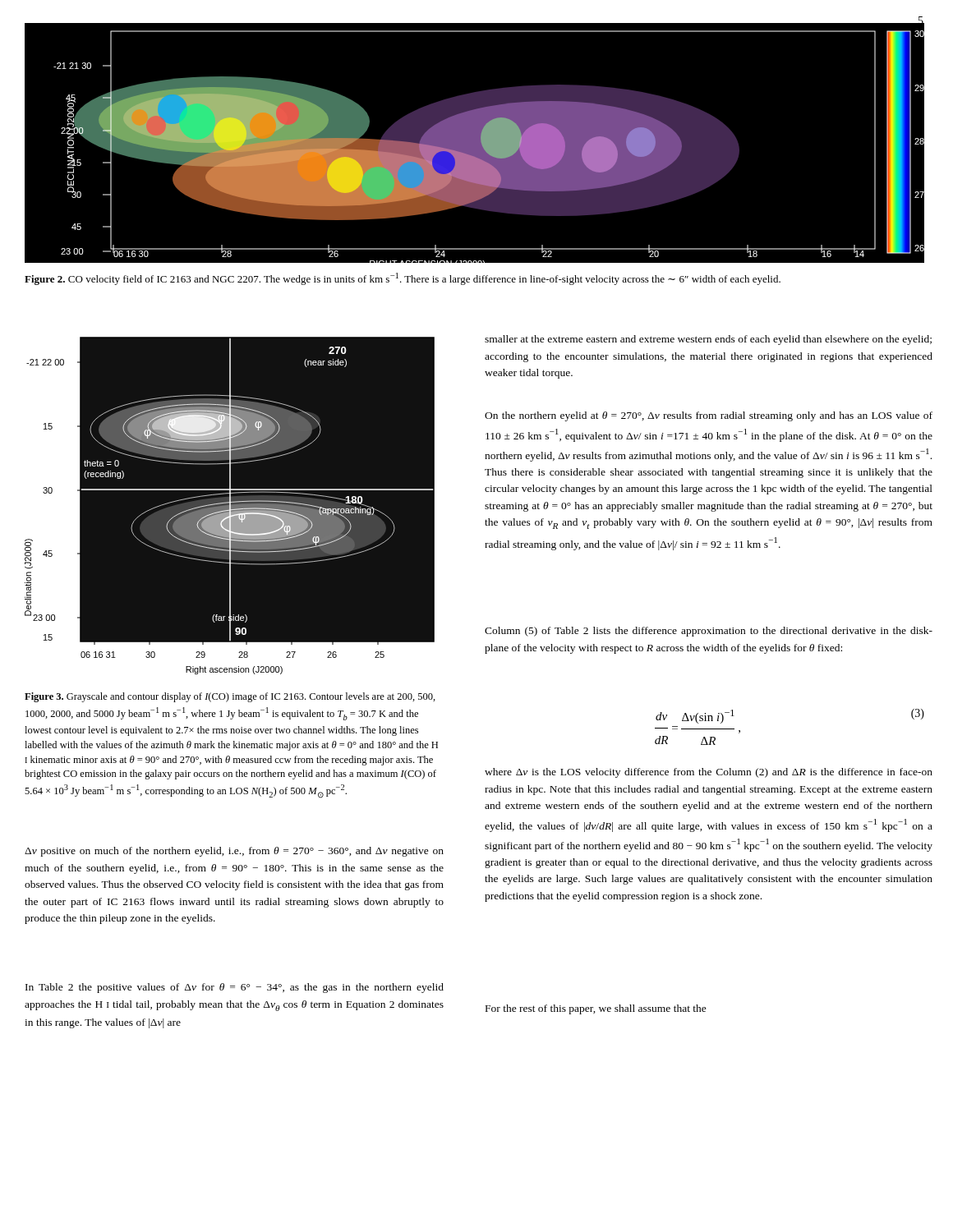Select the text block that reads "where Δv is the LOS velocity difference"

709,833
